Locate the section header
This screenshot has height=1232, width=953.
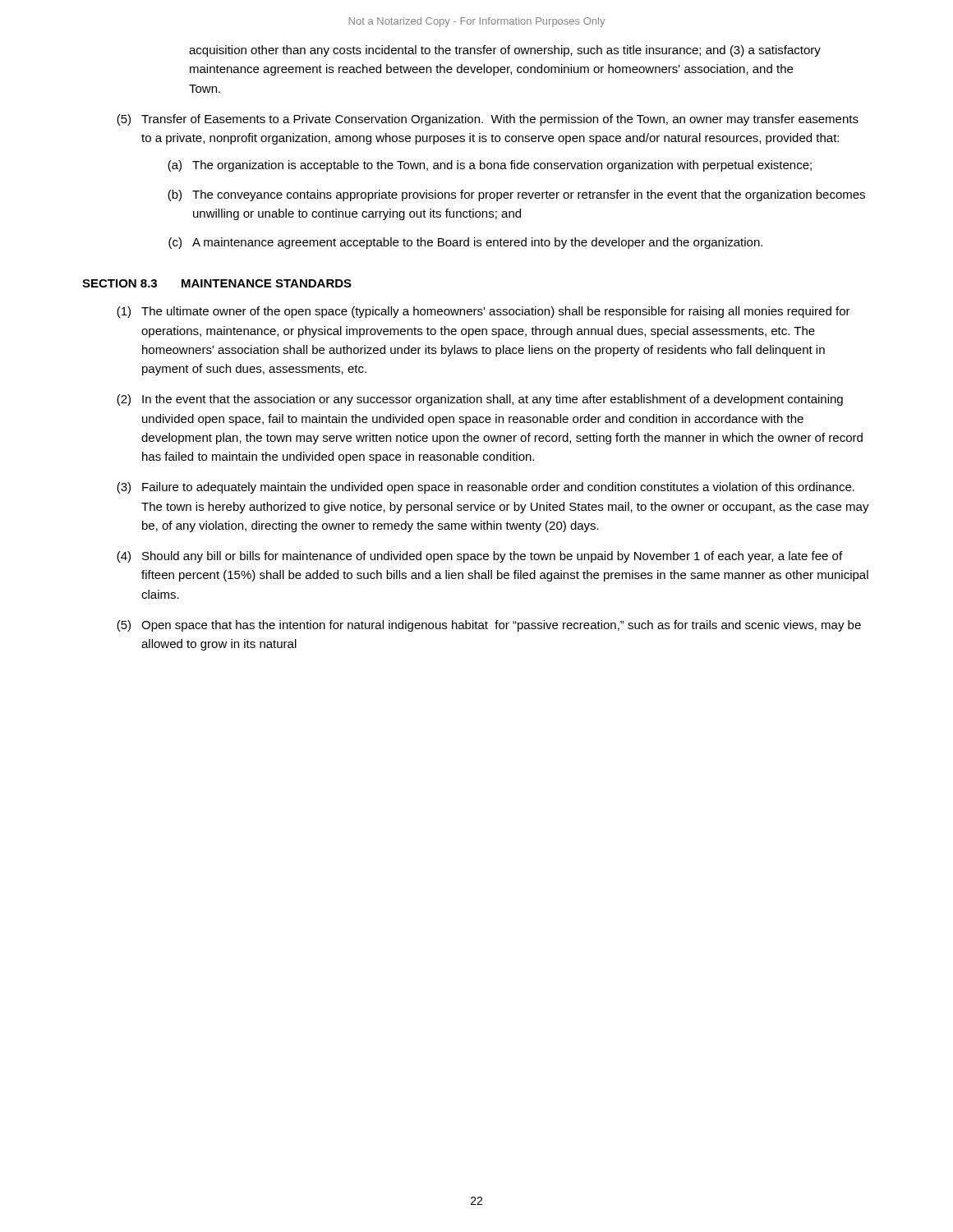[217, 283]
